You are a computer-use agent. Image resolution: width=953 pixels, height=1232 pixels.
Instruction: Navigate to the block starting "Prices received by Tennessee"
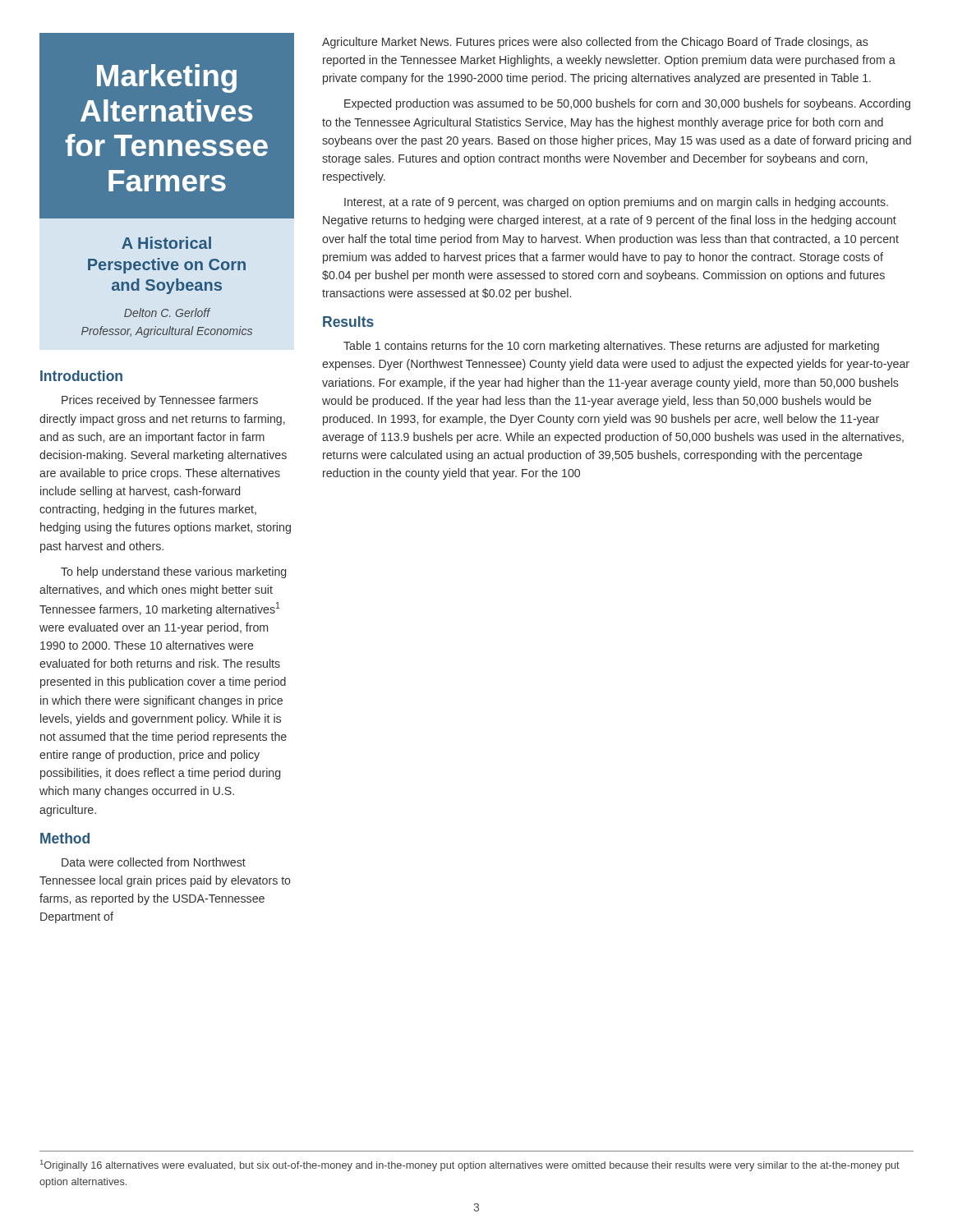[x=167, y=473]
